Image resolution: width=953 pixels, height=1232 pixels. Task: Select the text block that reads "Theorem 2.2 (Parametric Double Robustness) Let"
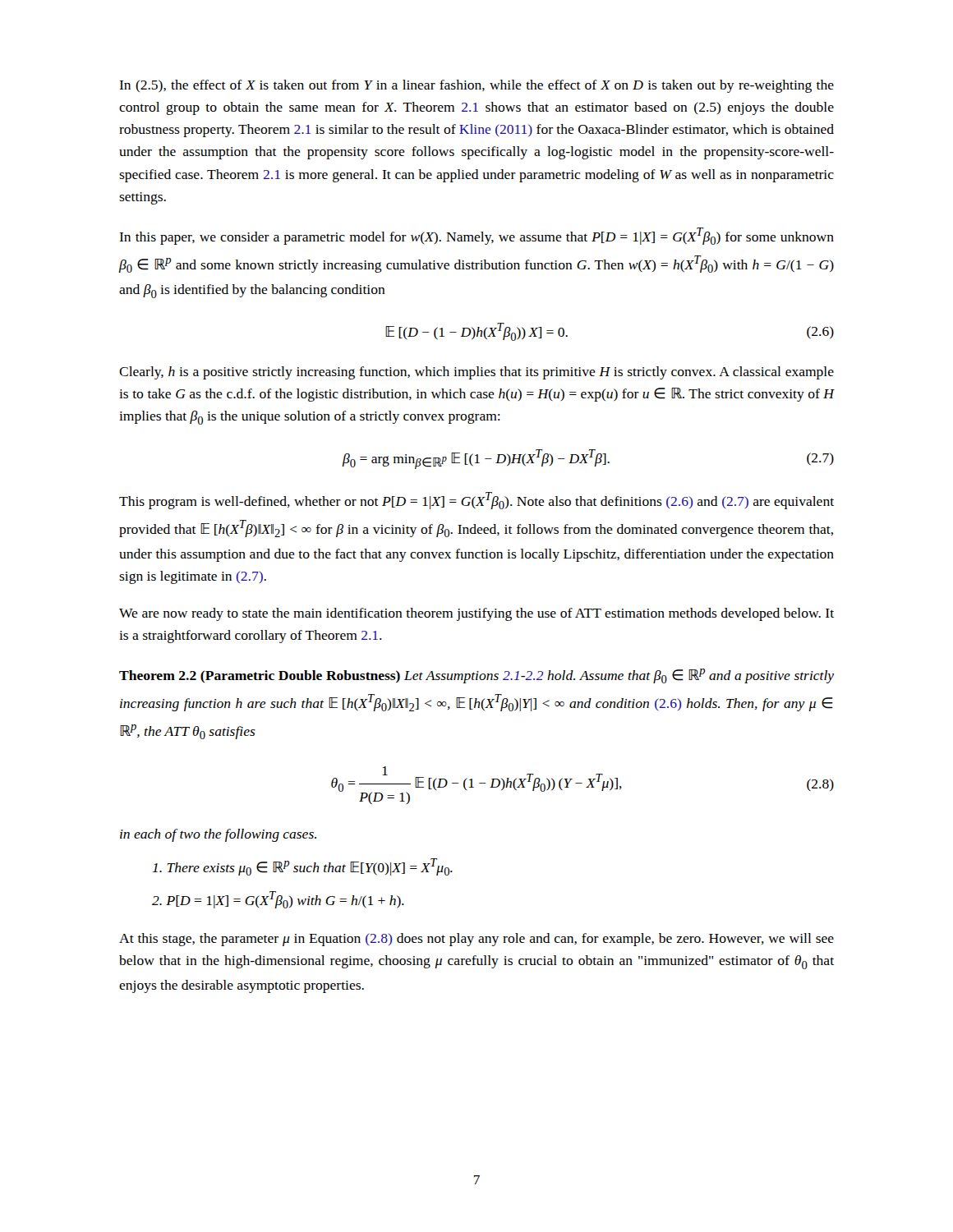[476, 703]
